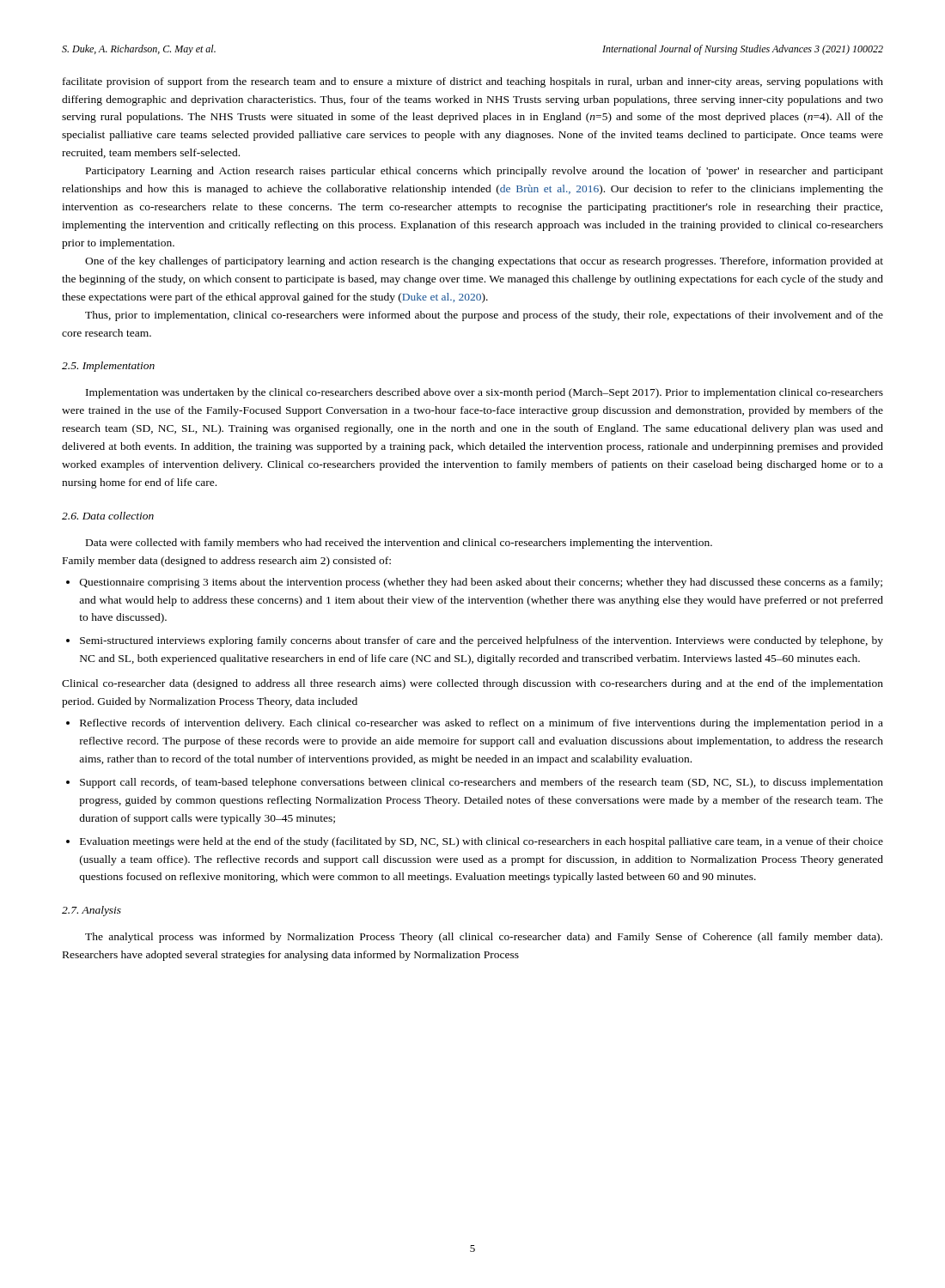
Task: Click the passage that begins "Semi-structured interviews exploring family concerns about transfer of"
Action: (x=472, y=650)
